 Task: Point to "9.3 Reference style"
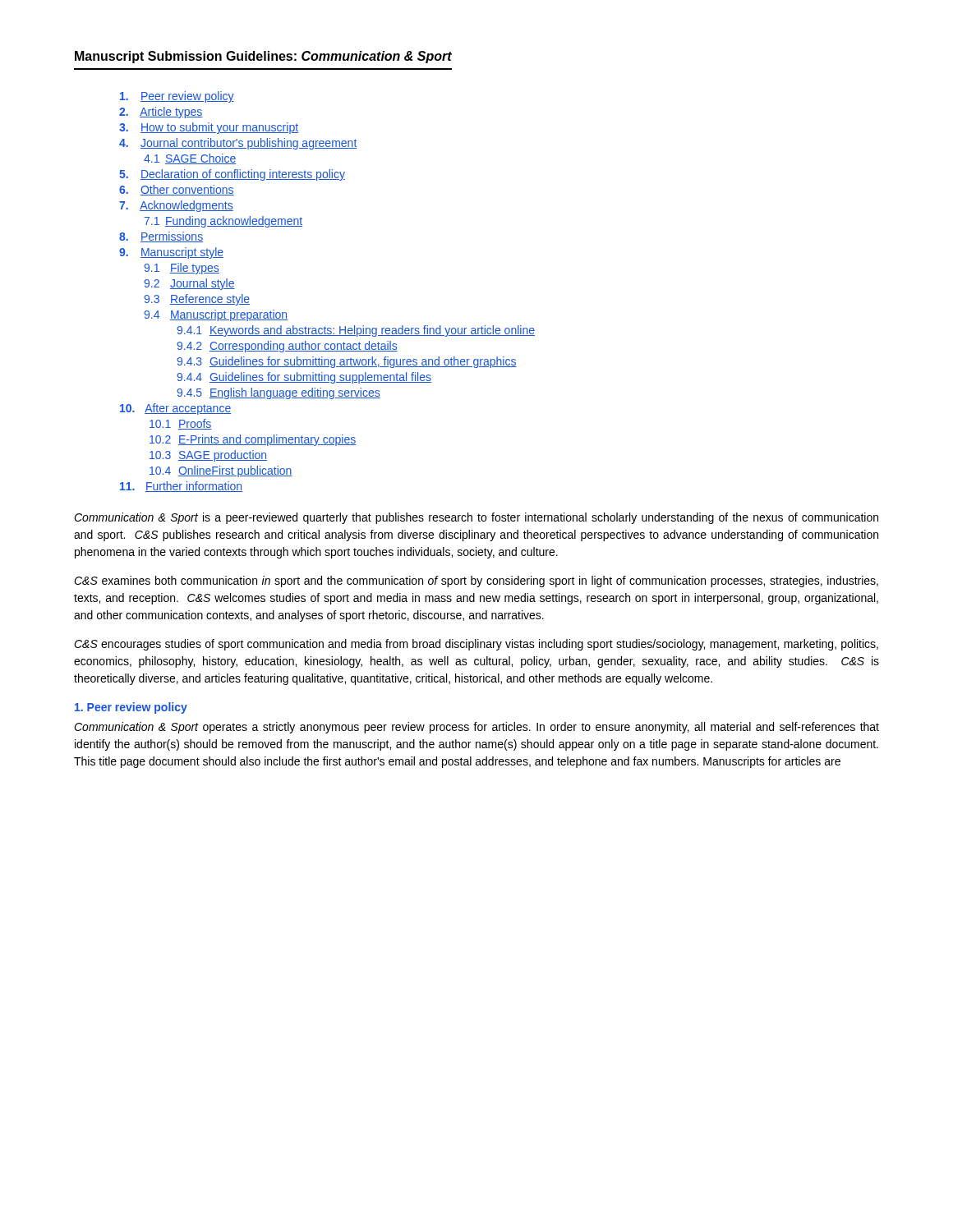click(x=197, y=299)
